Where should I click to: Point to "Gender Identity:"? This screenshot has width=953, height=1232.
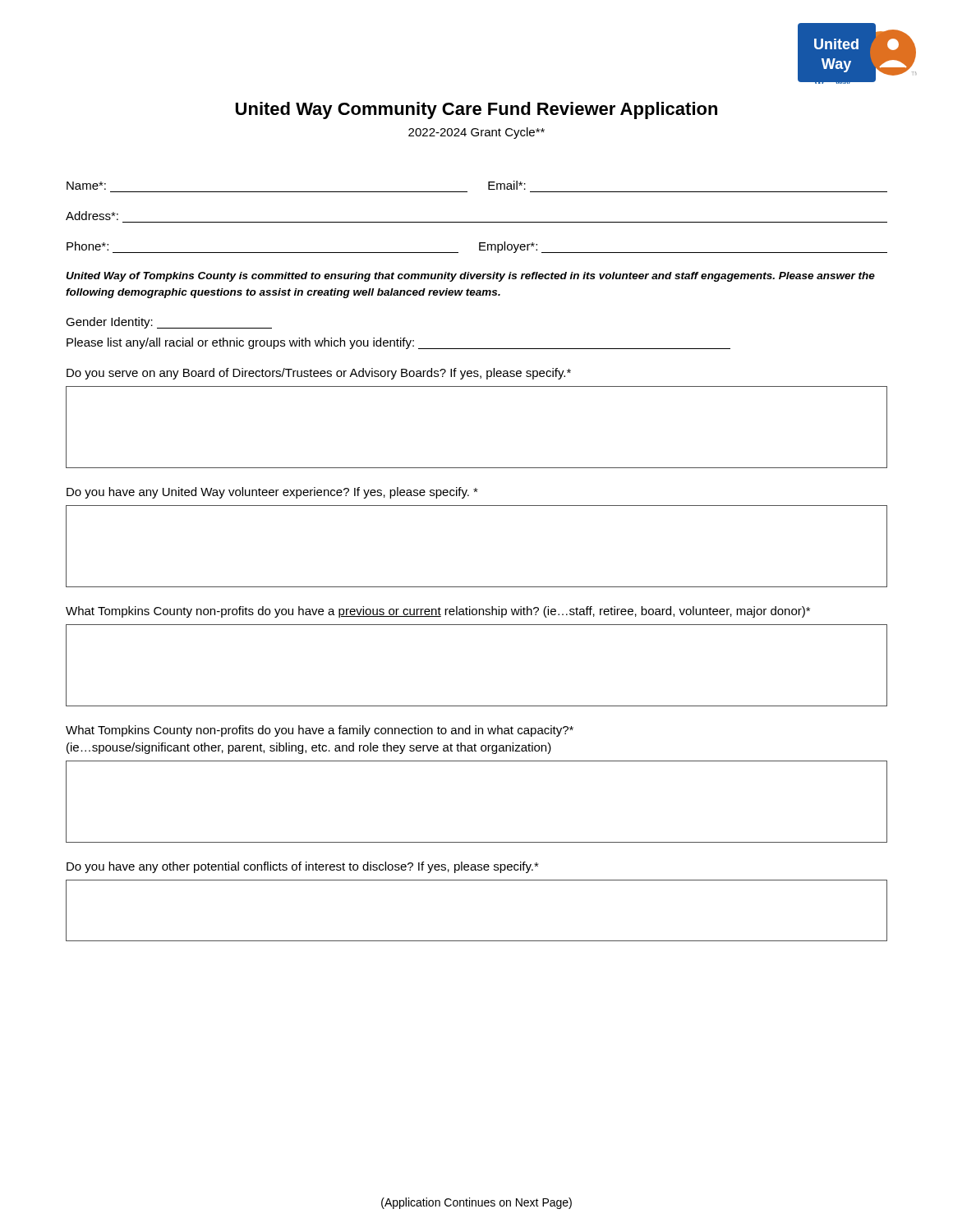(x=169, y=321)
